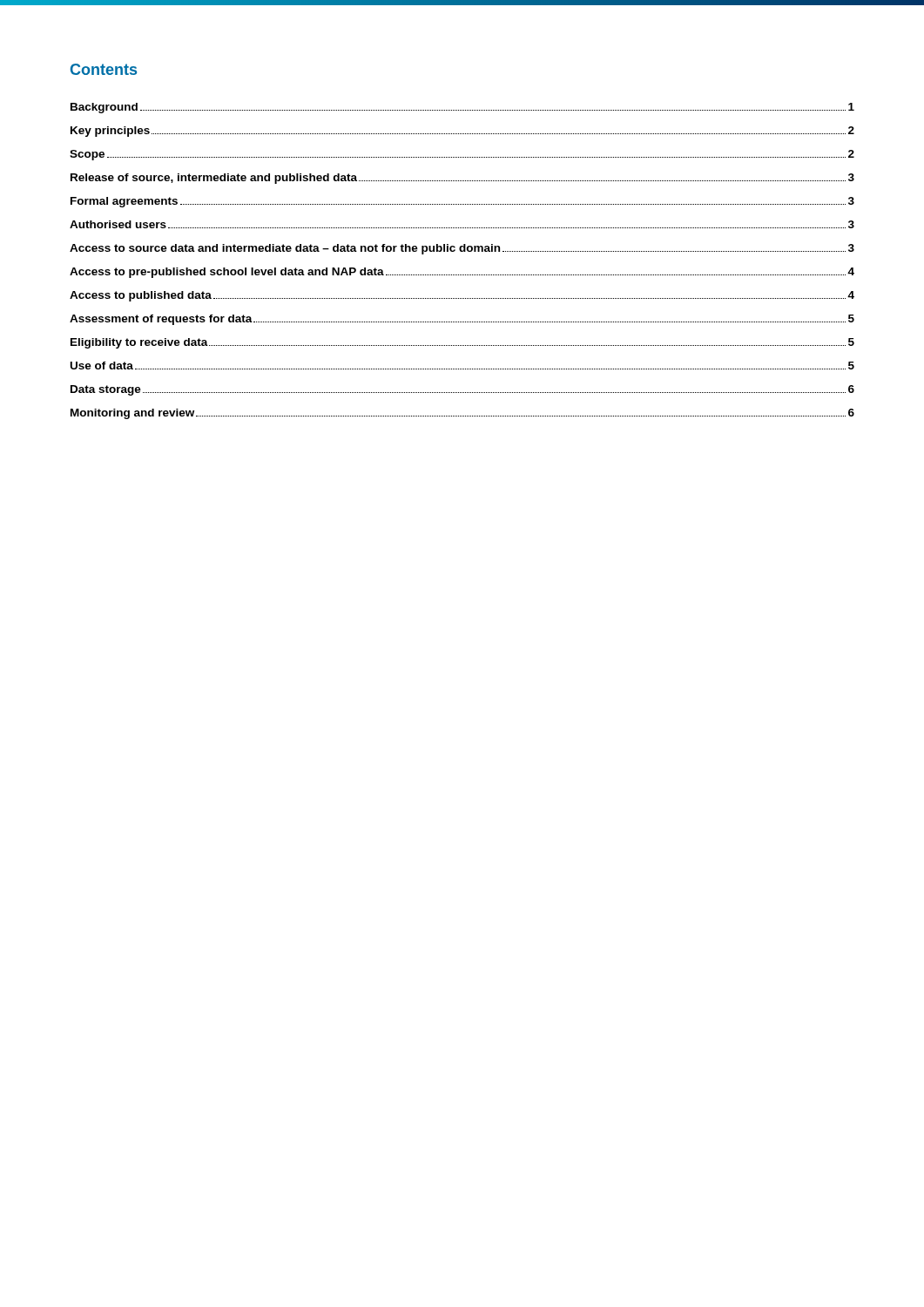Point to the block beginning "Eligibility to receive"

462,342
